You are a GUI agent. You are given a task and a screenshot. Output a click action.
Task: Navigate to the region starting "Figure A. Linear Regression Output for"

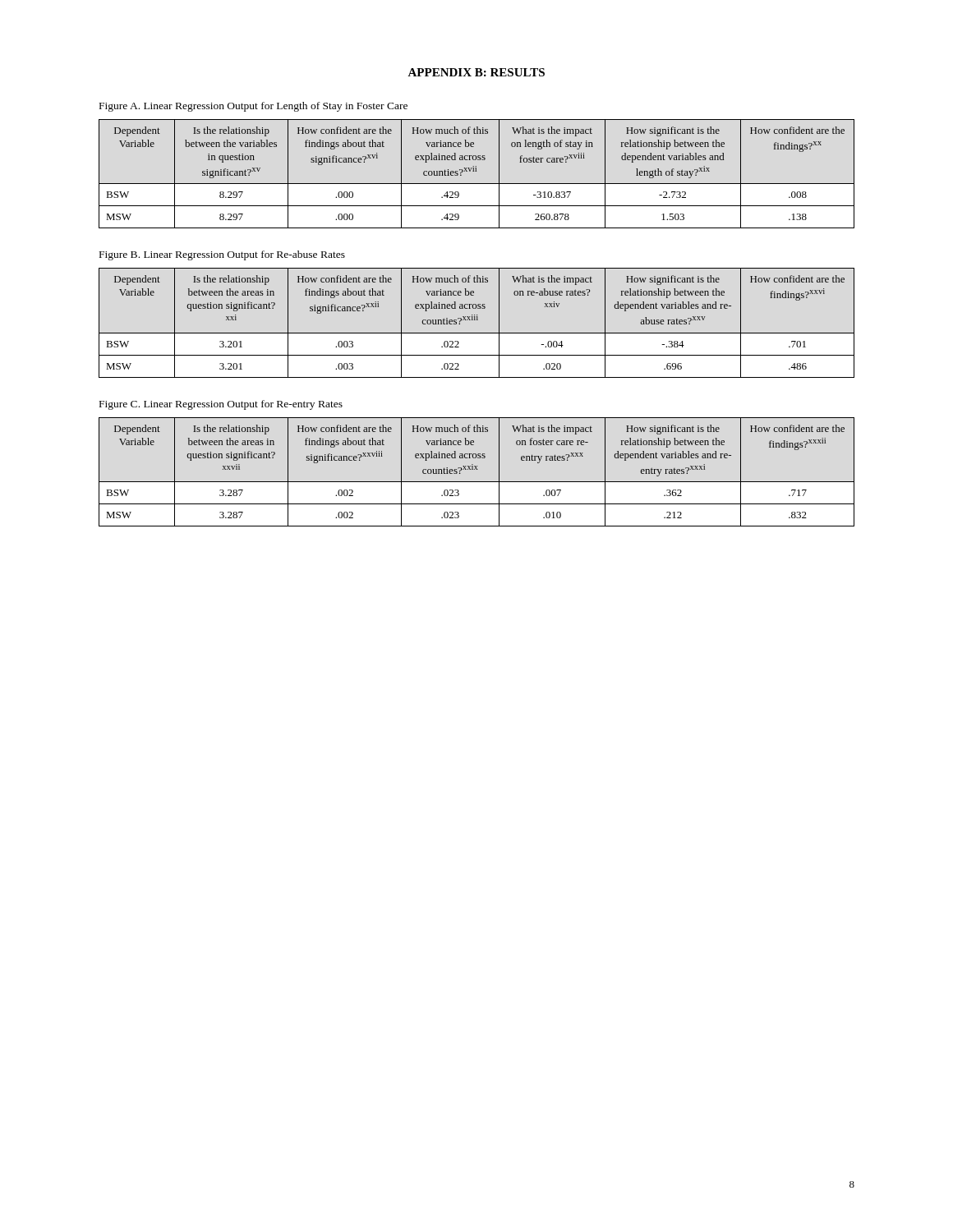(x=253, y=106)
